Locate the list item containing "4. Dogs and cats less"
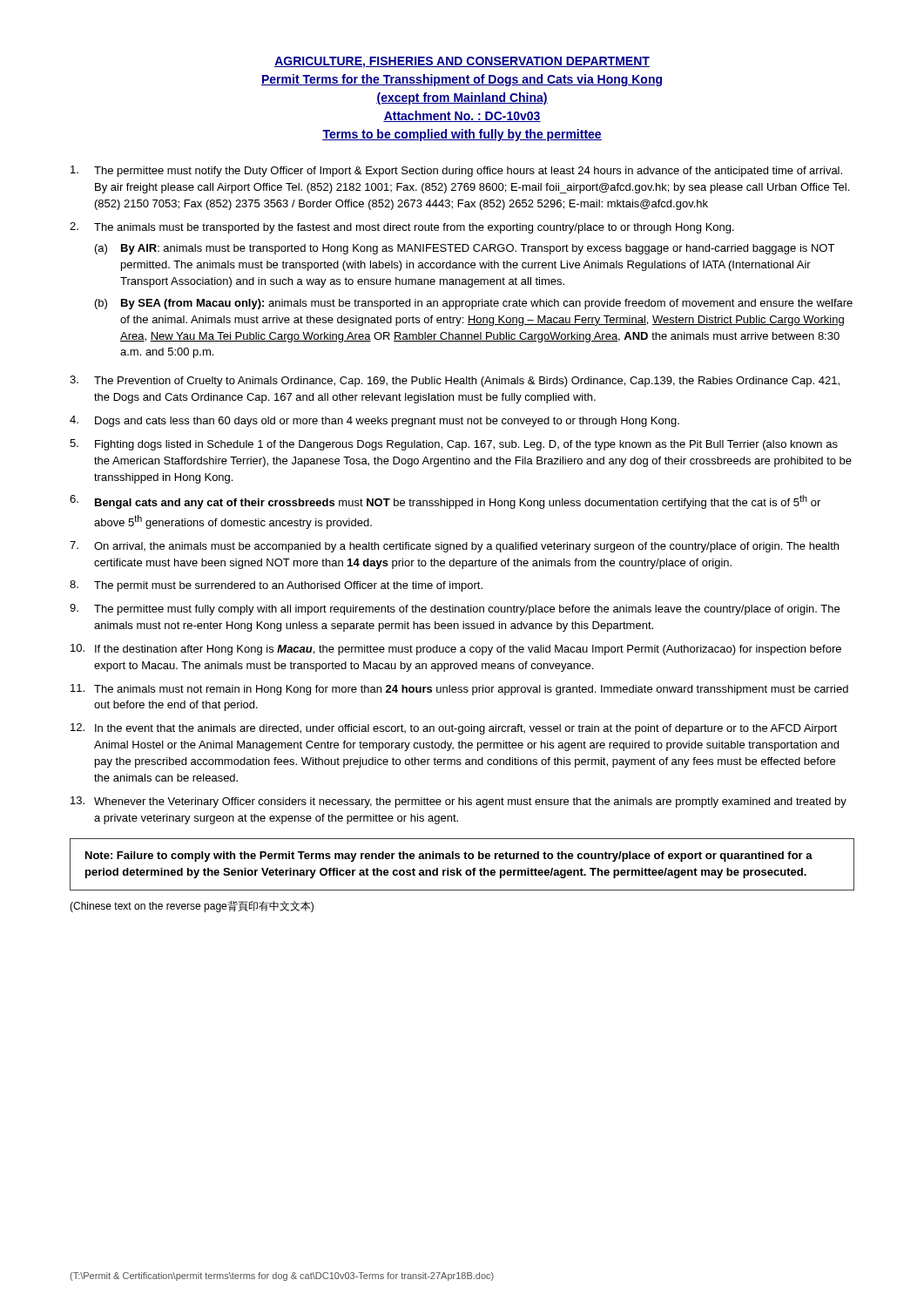The image size is (924, 1307). (462, 421)
